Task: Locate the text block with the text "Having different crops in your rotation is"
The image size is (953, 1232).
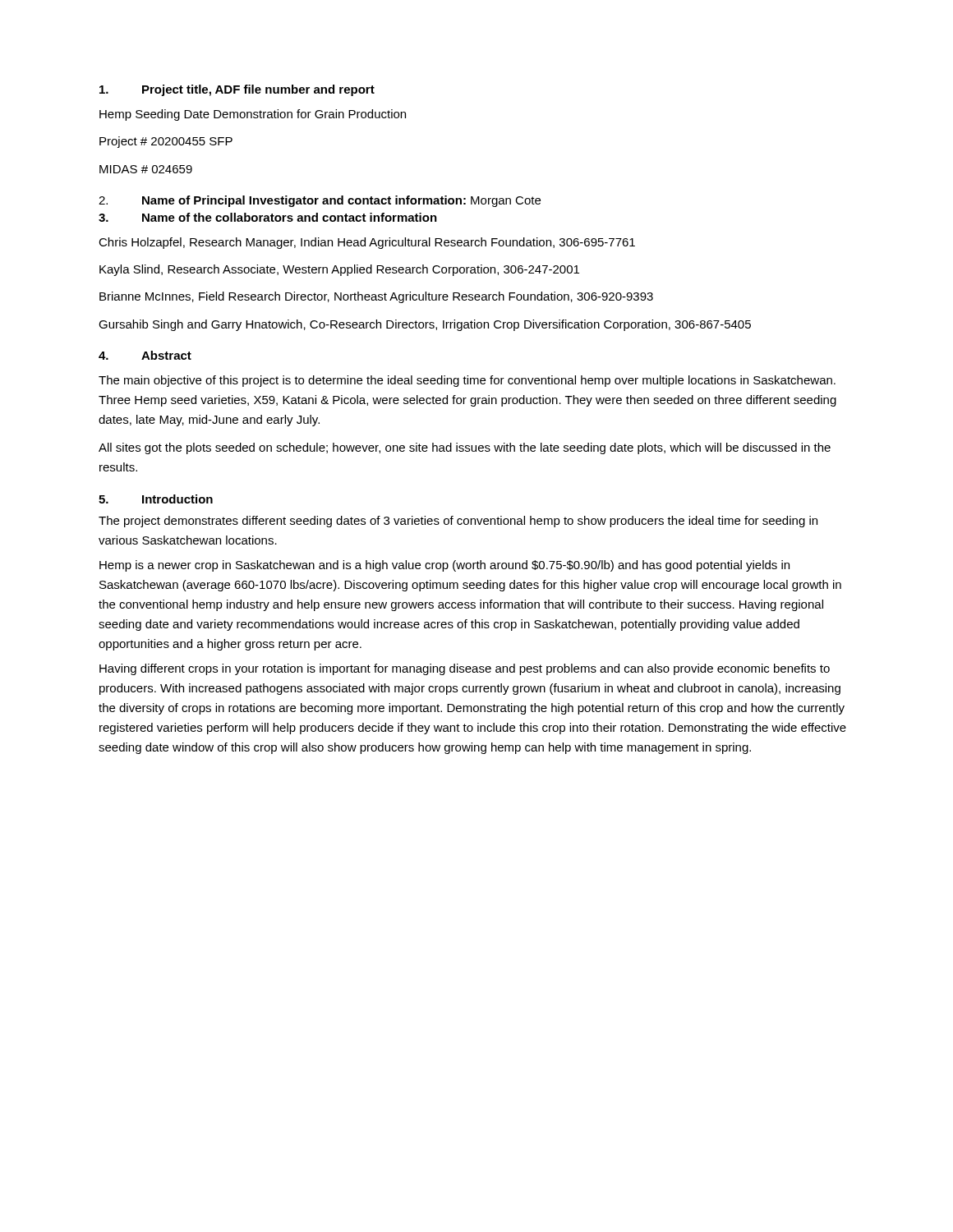Action: (x=472, y=707)
